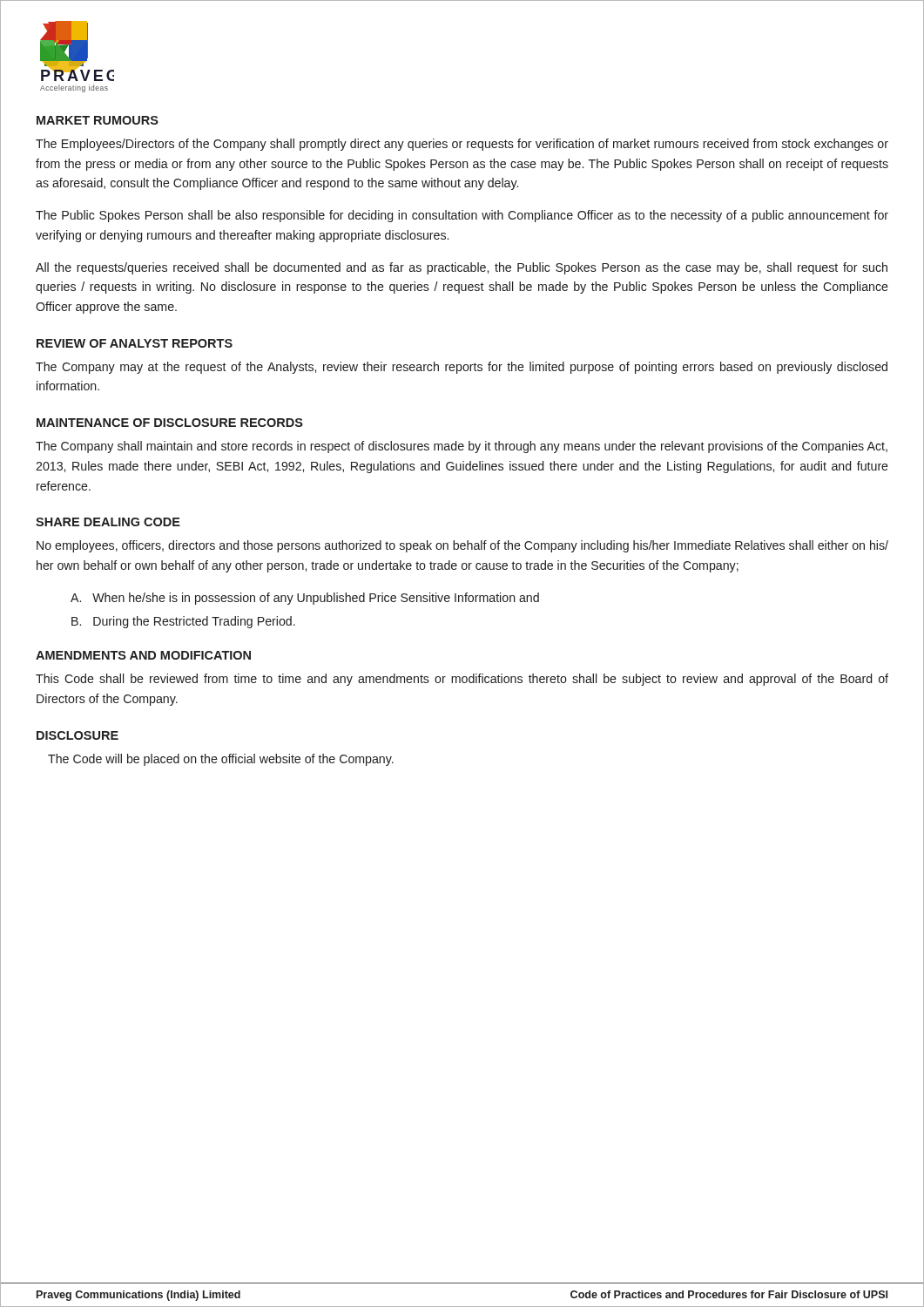Find the section header with the text "AMENDMENTS AND MODIFICATION"
This screenshot has height=1307, width=924.
click(x=144, y=655)
